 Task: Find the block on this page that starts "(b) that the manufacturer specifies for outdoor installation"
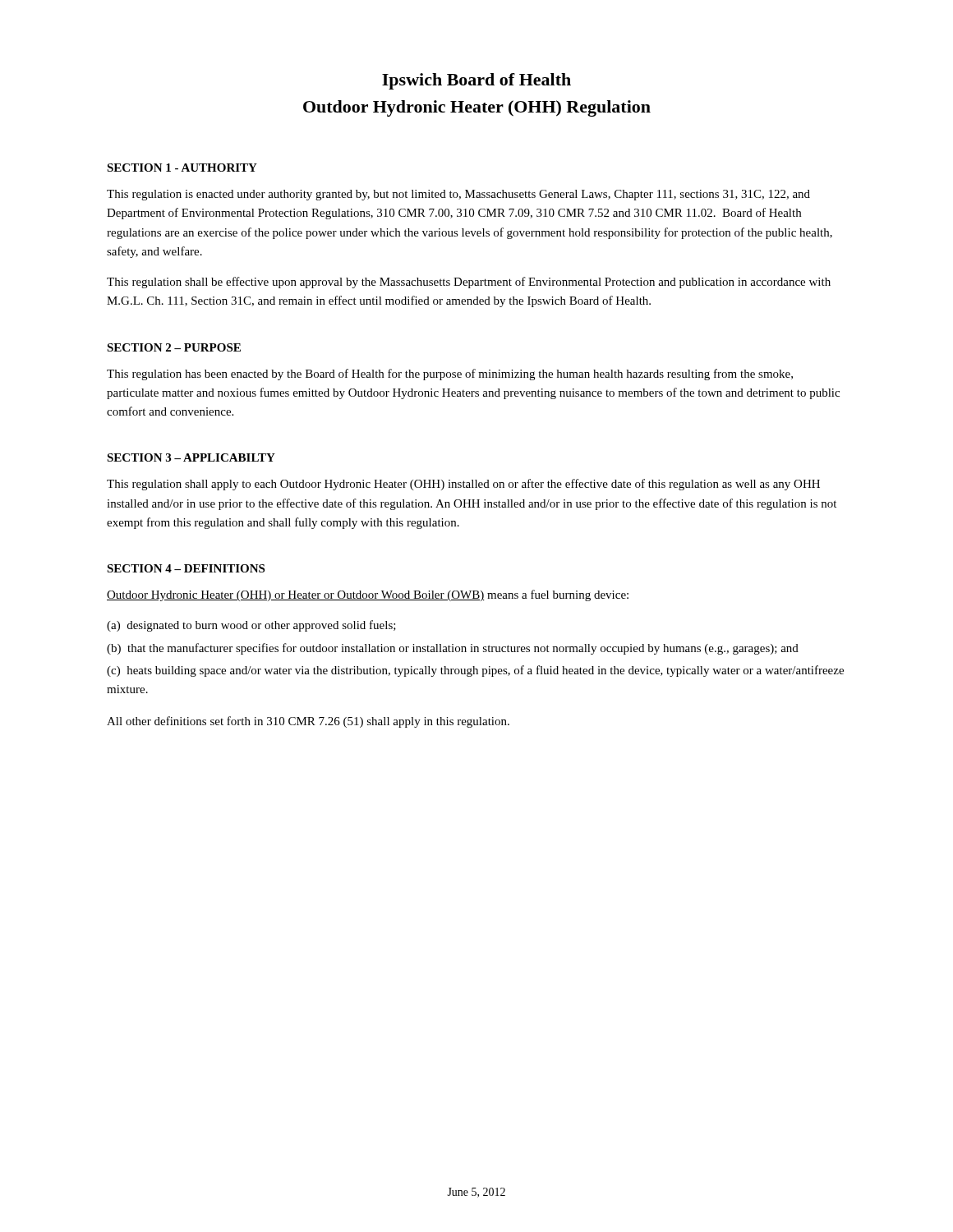coord(453,648)
